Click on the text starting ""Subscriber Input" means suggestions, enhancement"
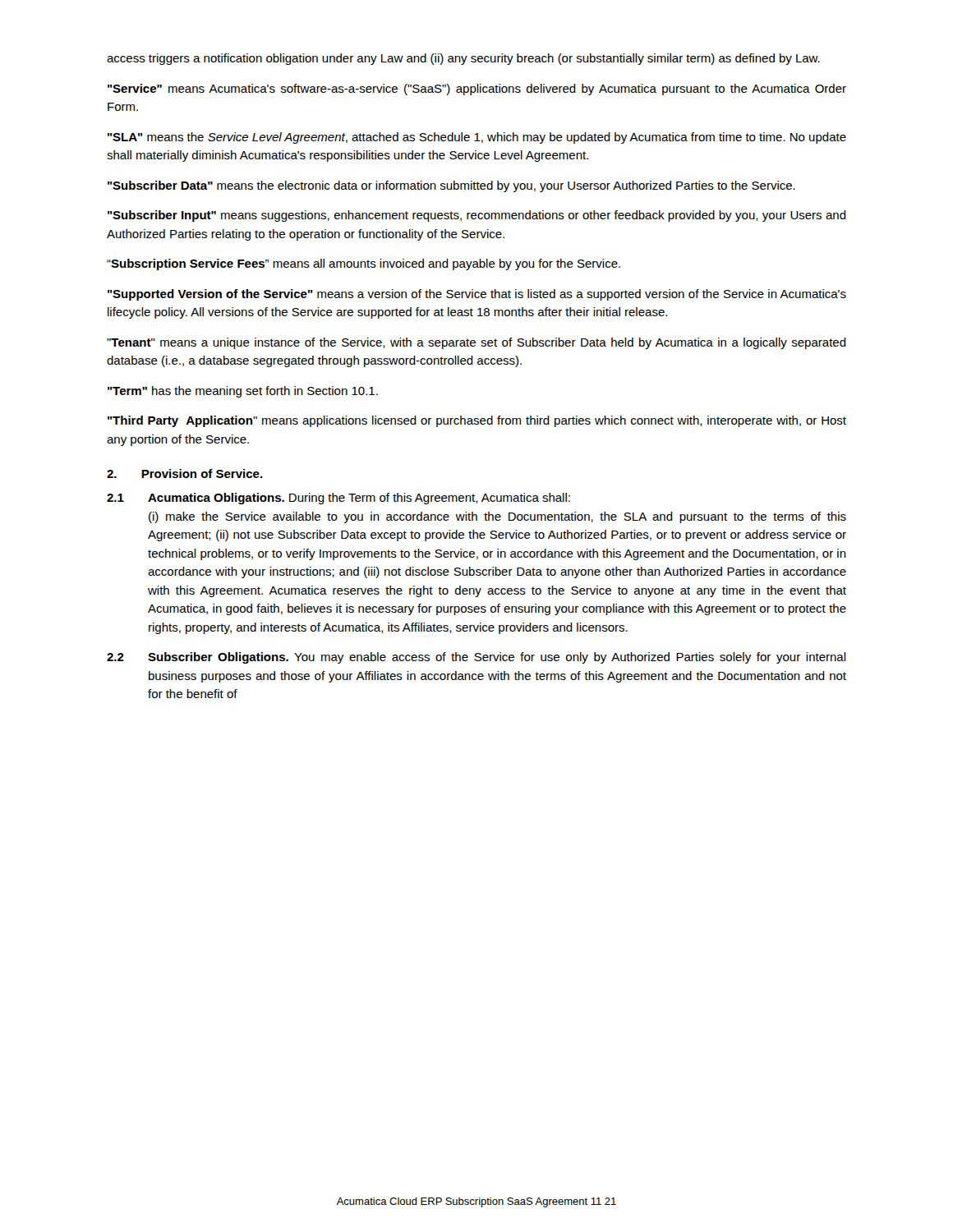Image resolution: width=953 pixels, height=1232 pixels. pos(476,224)
